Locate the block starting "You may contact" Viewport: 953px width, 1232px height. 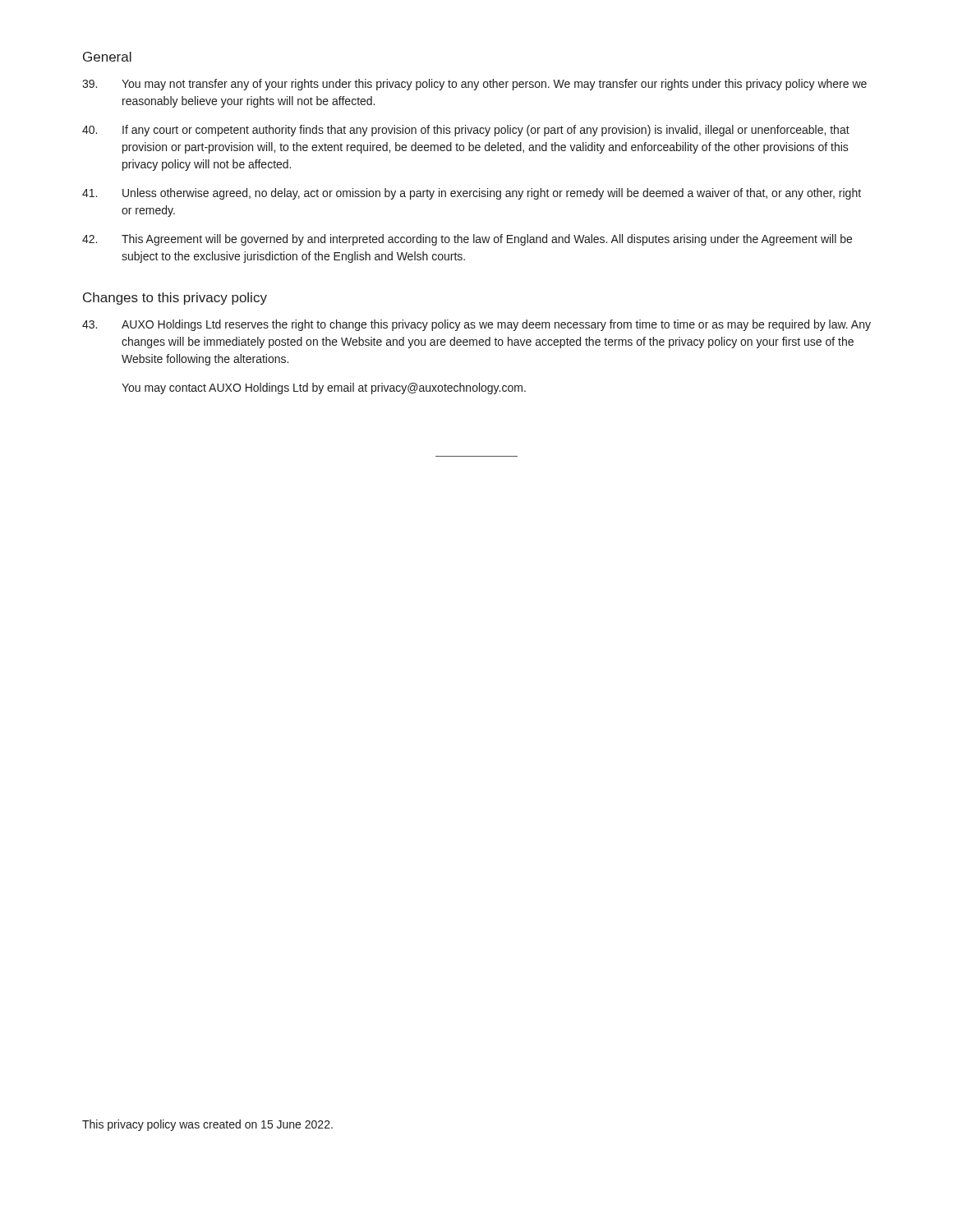point(496,388)
